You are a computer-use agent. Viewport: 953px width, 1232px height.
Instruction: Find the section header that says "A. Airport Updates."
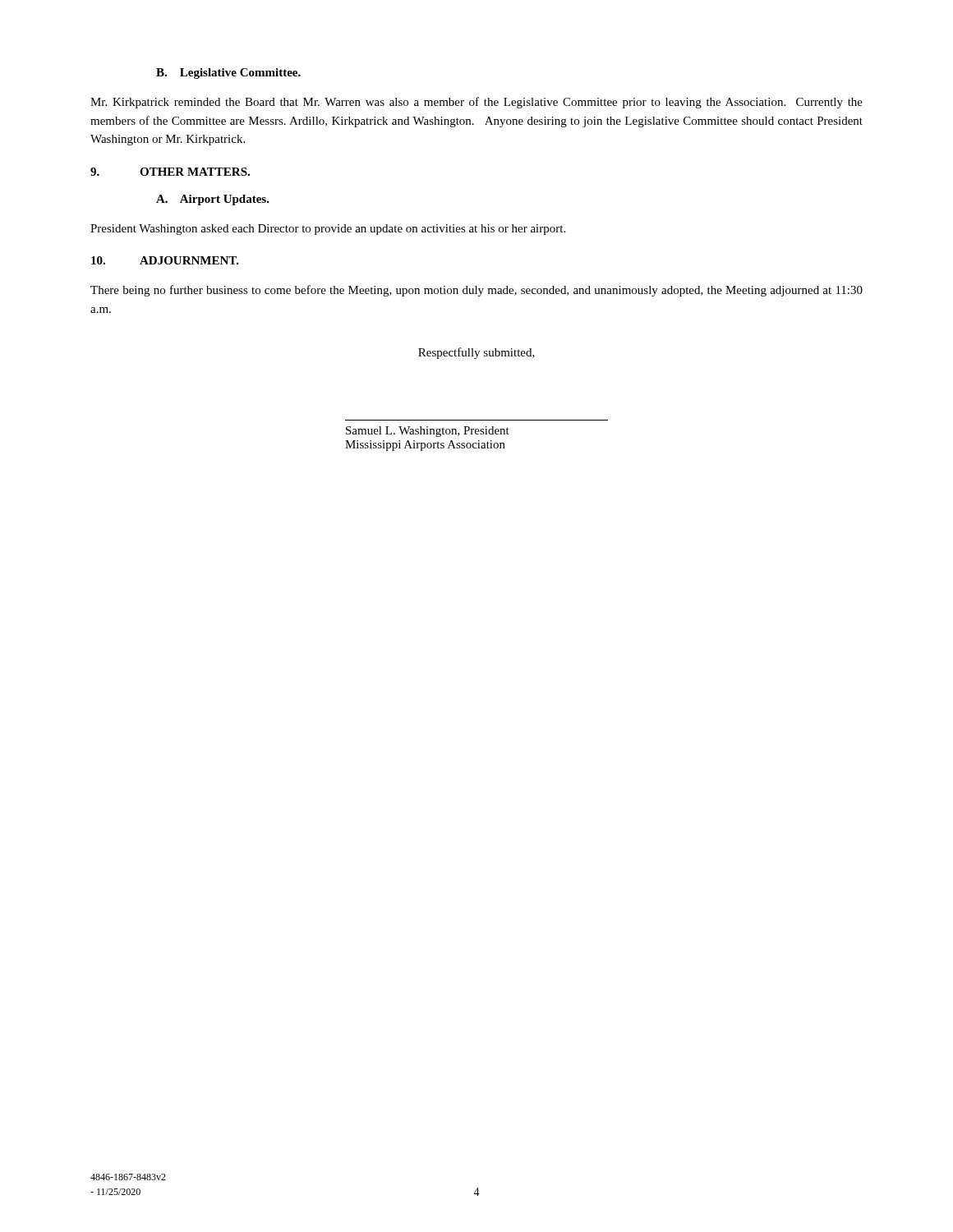[213, 198]
